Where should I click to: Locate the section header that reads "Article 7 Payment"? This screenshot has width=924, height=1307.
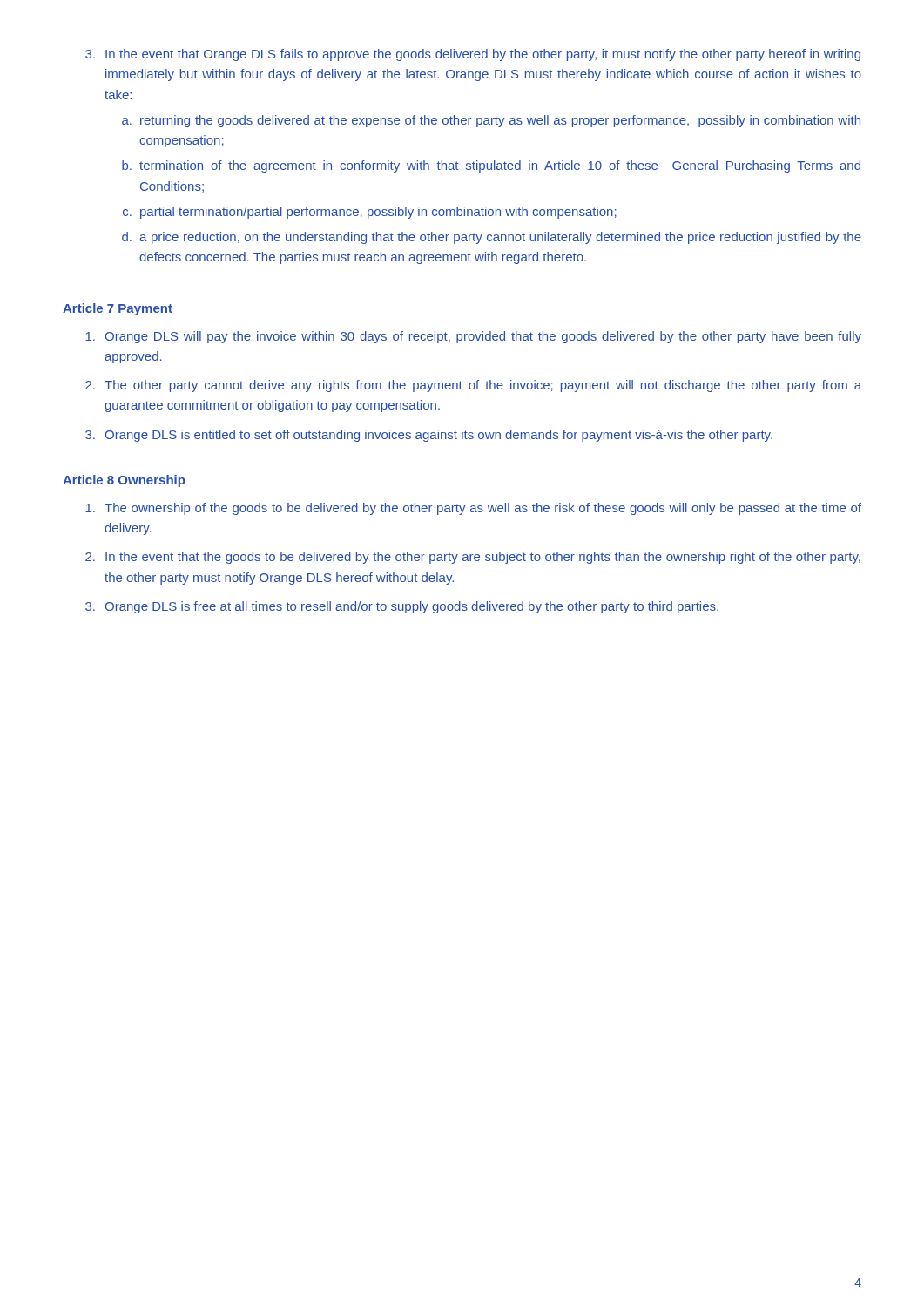click(x=118, y=308)
